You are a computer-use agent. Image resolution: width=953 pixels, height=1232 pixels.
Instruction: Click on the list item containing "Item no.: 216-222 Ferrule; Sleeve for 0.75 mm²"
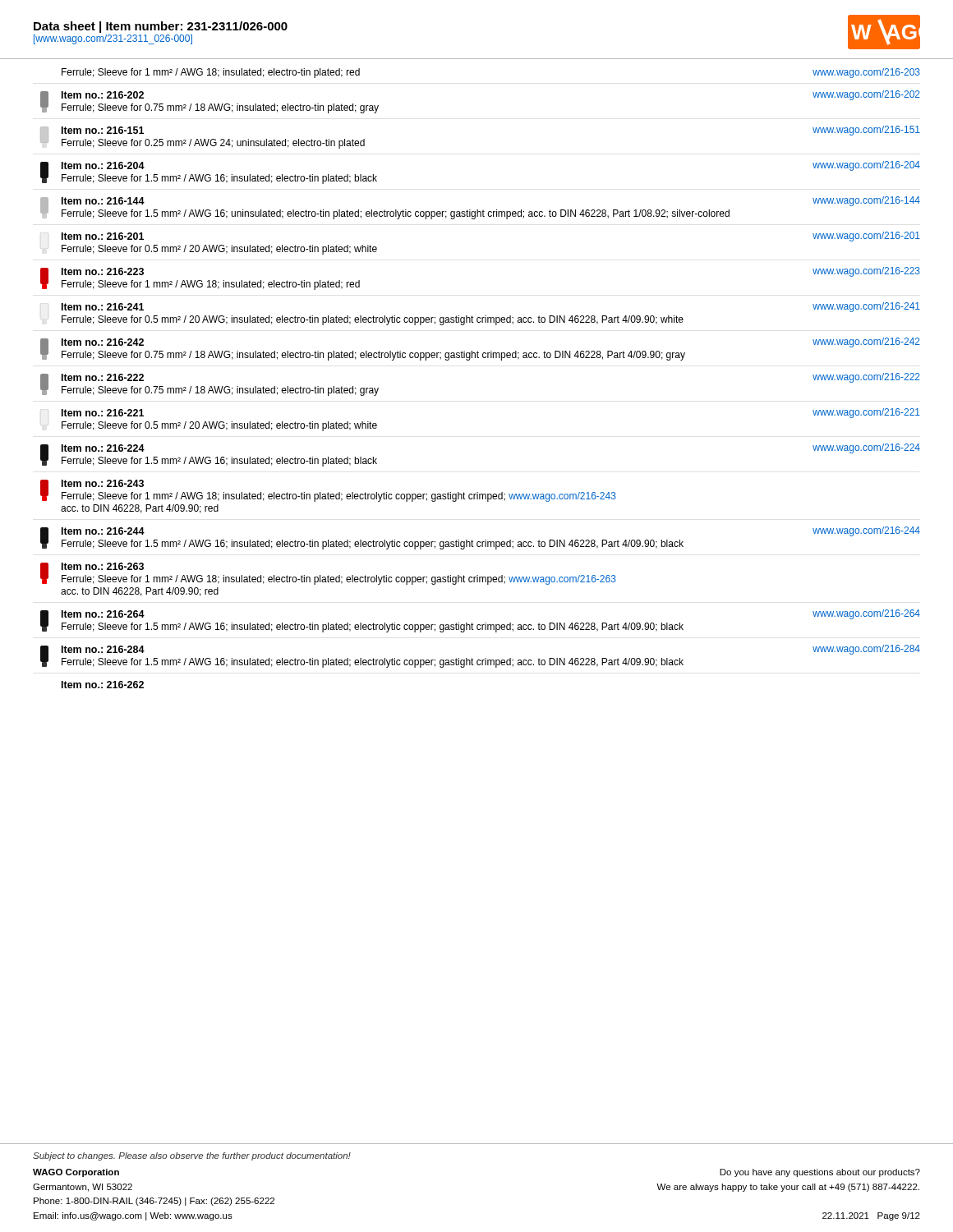pos(141,381)
